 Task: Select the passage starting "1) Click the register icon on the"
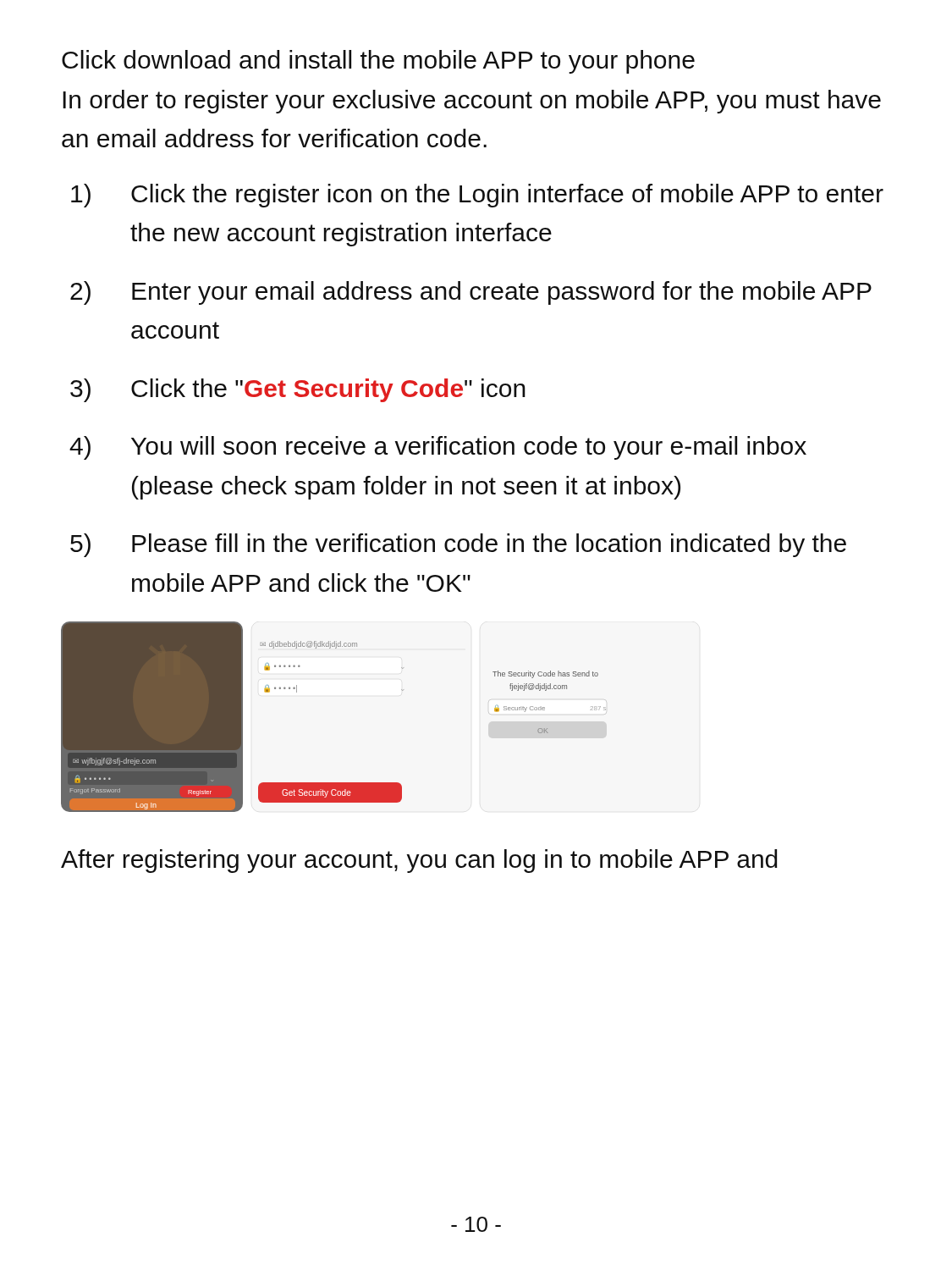click(480, 213)
